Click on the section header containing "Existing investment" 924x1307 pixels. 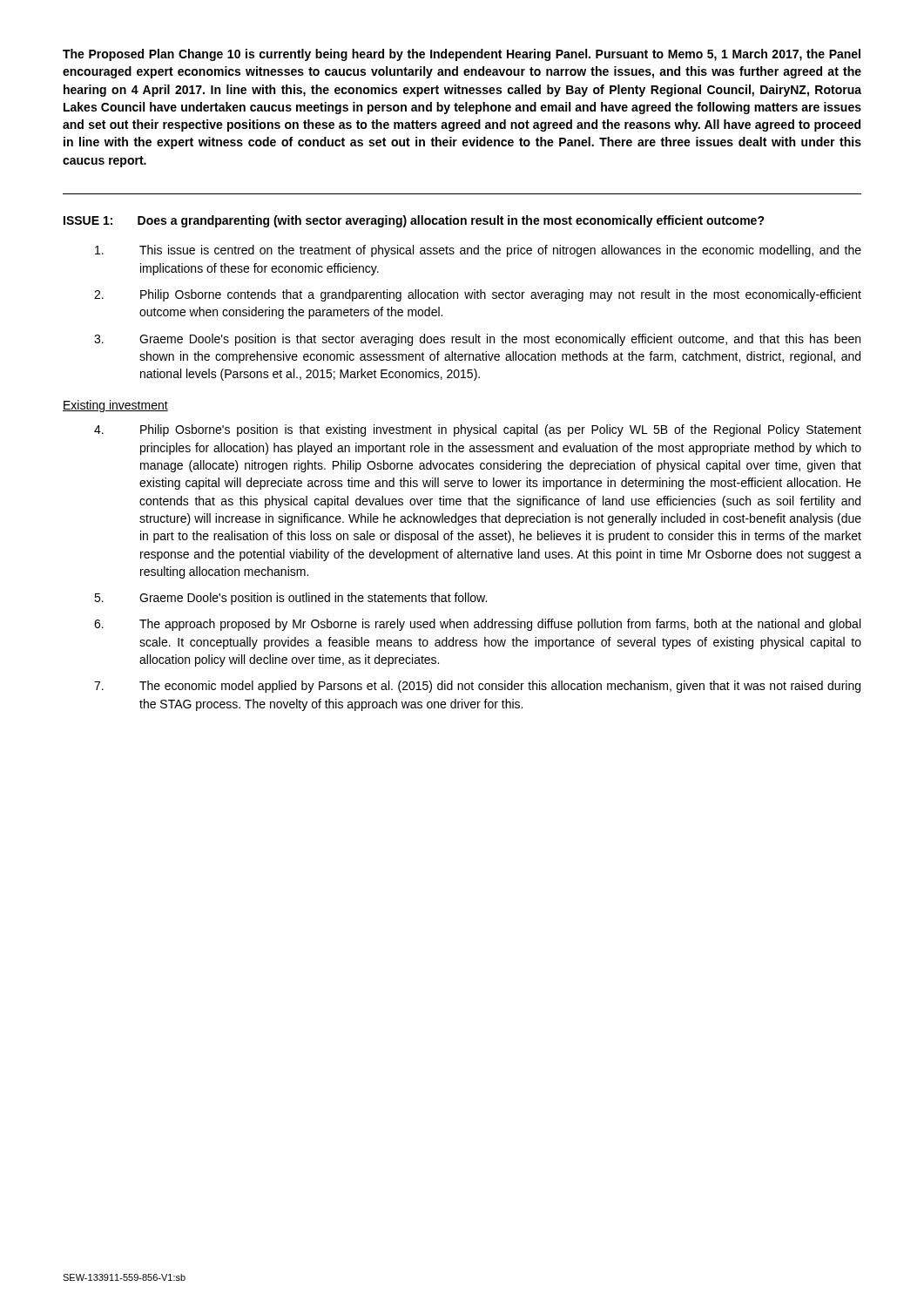click(x=115, y=406)
